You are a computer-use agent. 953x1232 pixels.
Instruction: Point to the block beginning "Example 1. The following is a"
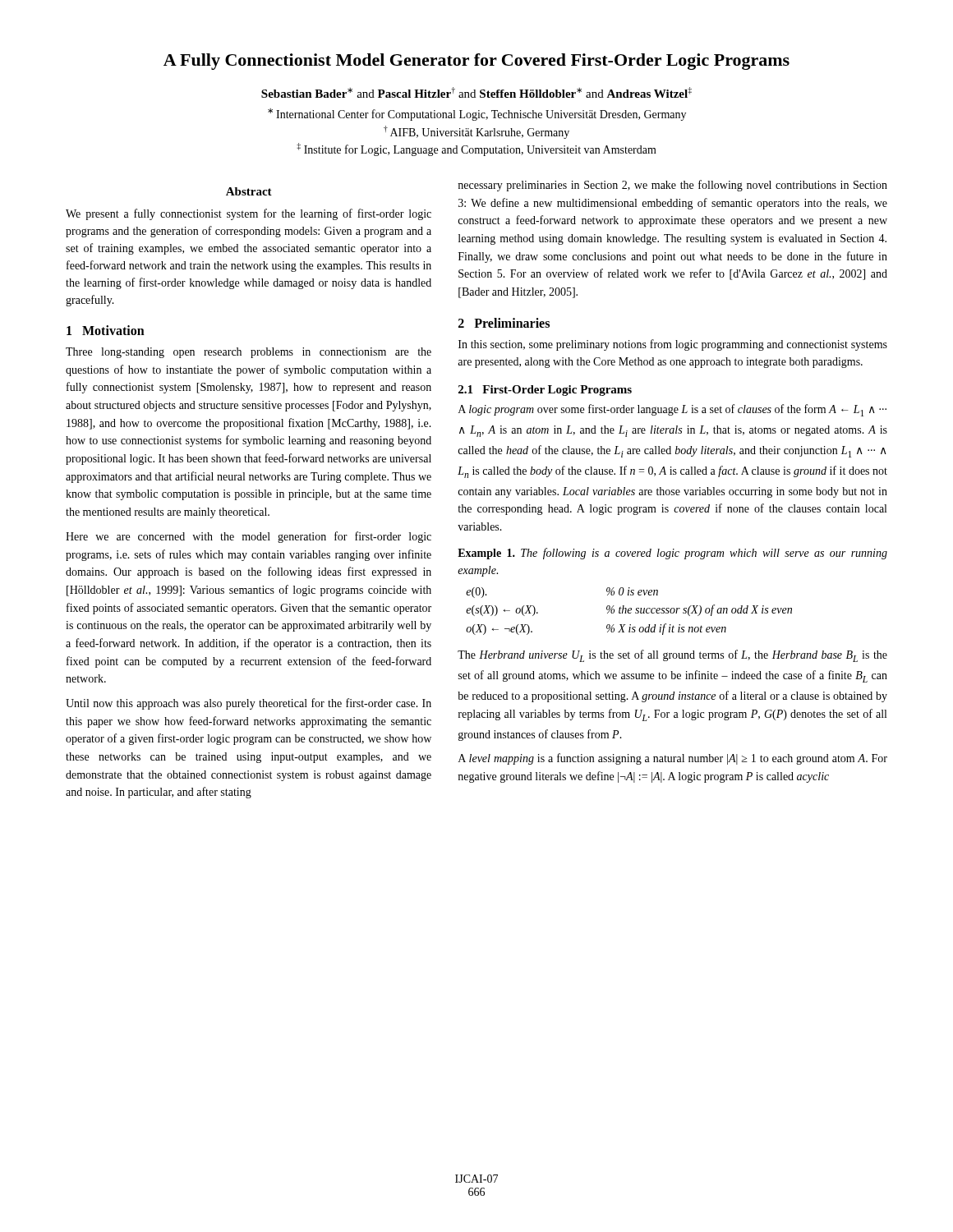(x=672, y=554)
